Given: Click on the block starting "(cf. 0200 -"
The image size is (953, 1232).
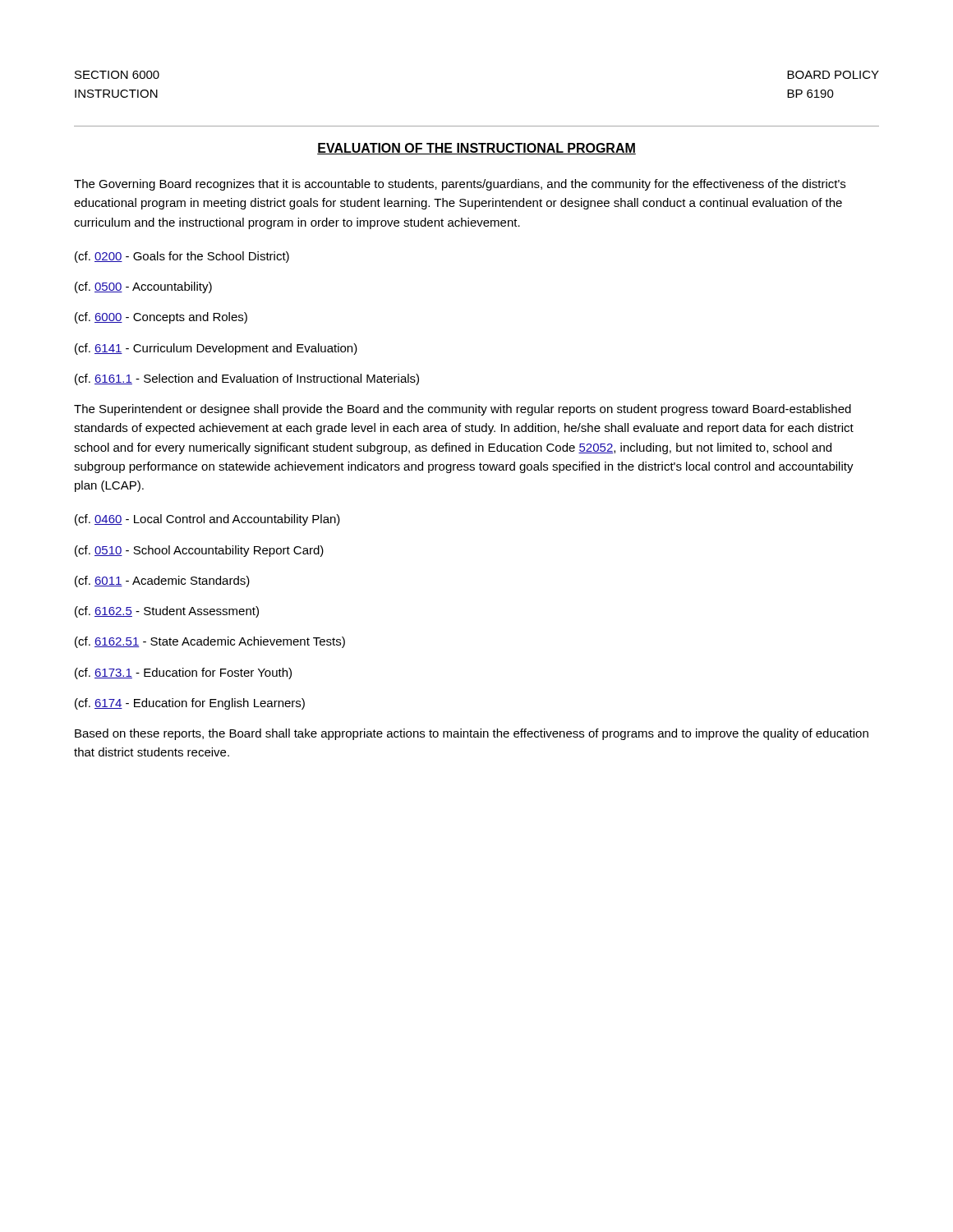Looking at the screenshot, I should 182,256.
